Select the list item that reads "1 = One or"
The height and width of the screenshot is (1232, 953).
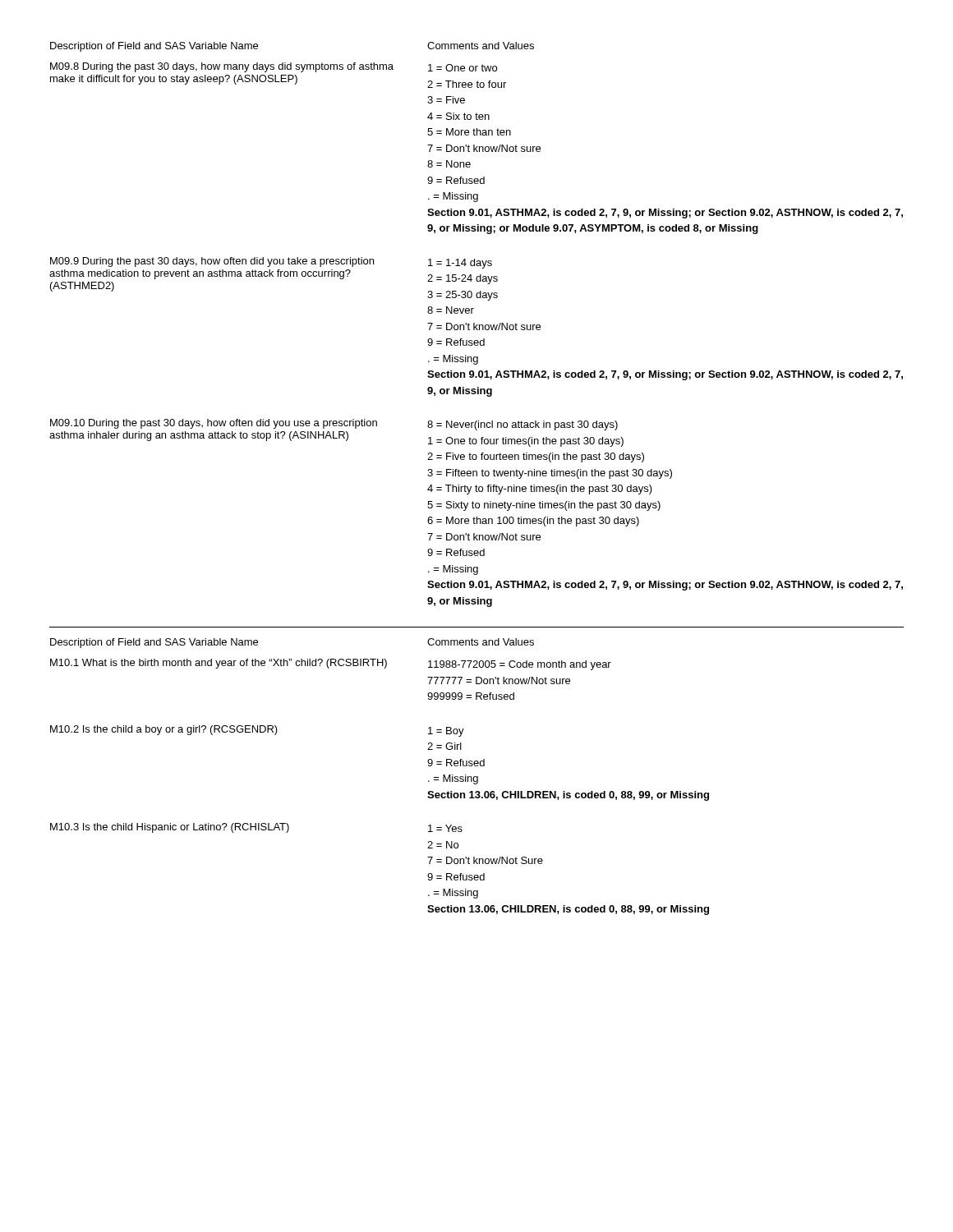(x=463, y=68)
